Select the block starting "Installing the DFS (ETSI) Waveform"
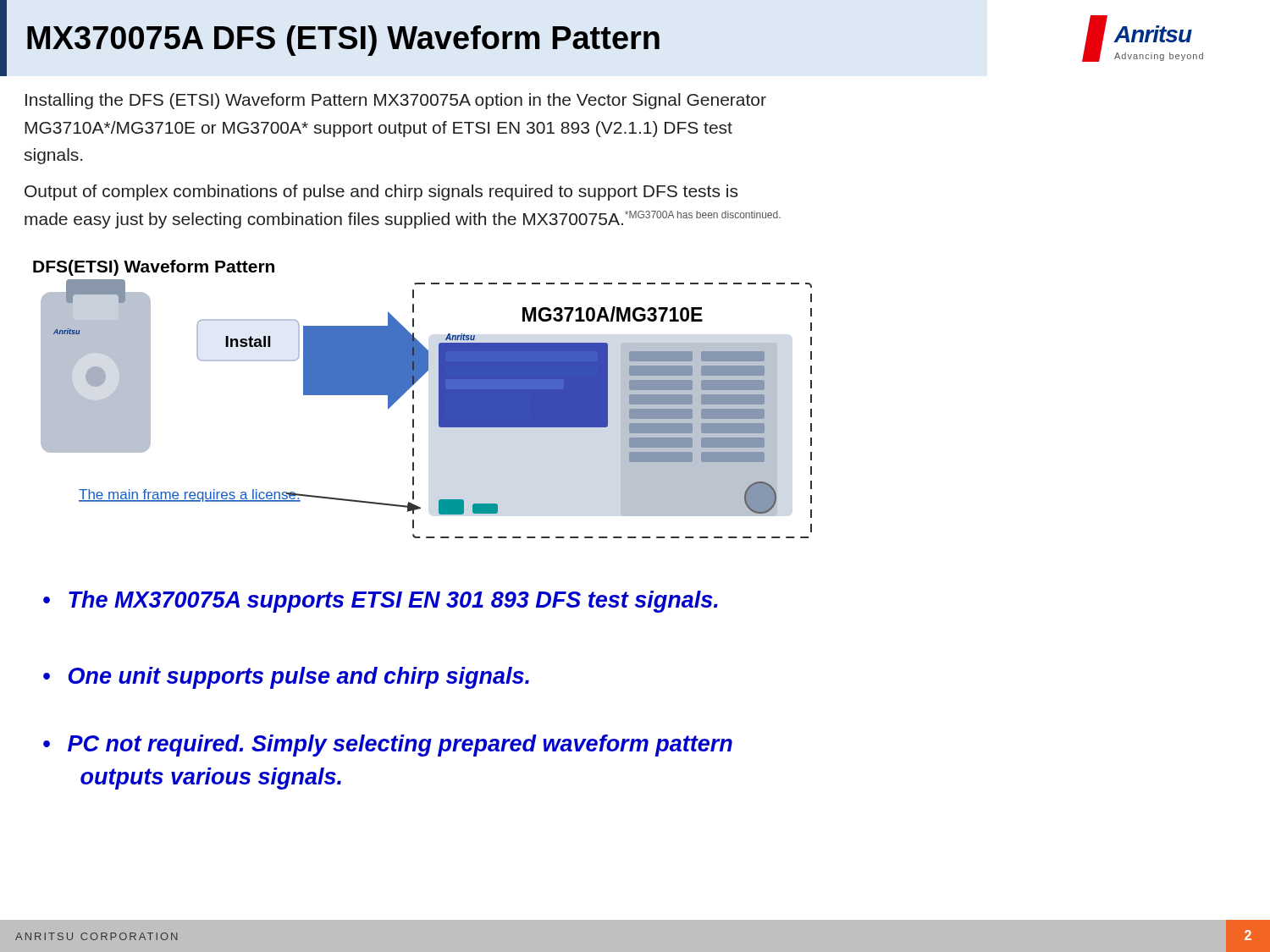This screenshot has height=952, width=1270. coord(395,127)
